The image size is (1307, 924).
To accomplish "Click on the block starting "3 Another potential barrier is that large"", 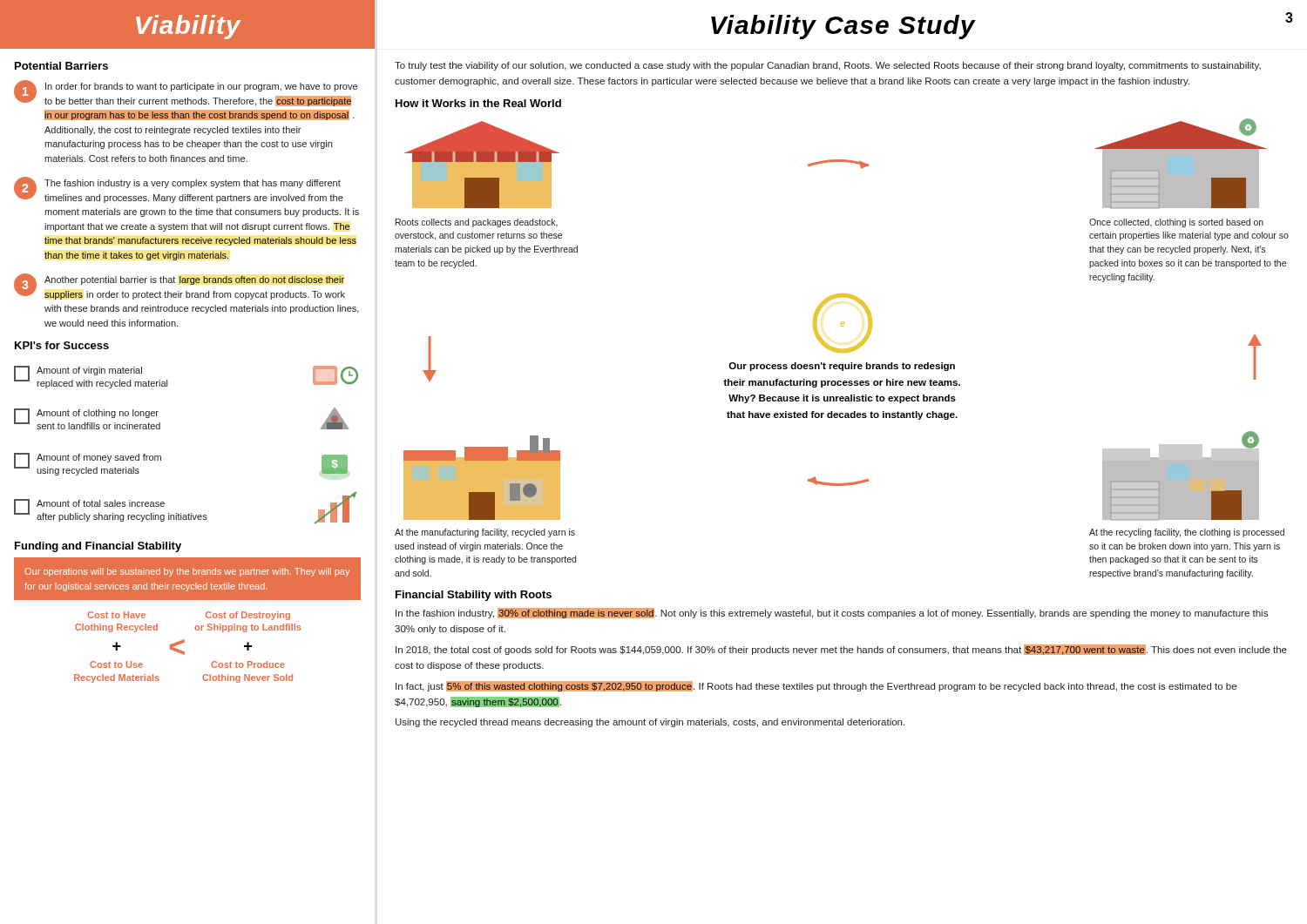I will point(187,301).
